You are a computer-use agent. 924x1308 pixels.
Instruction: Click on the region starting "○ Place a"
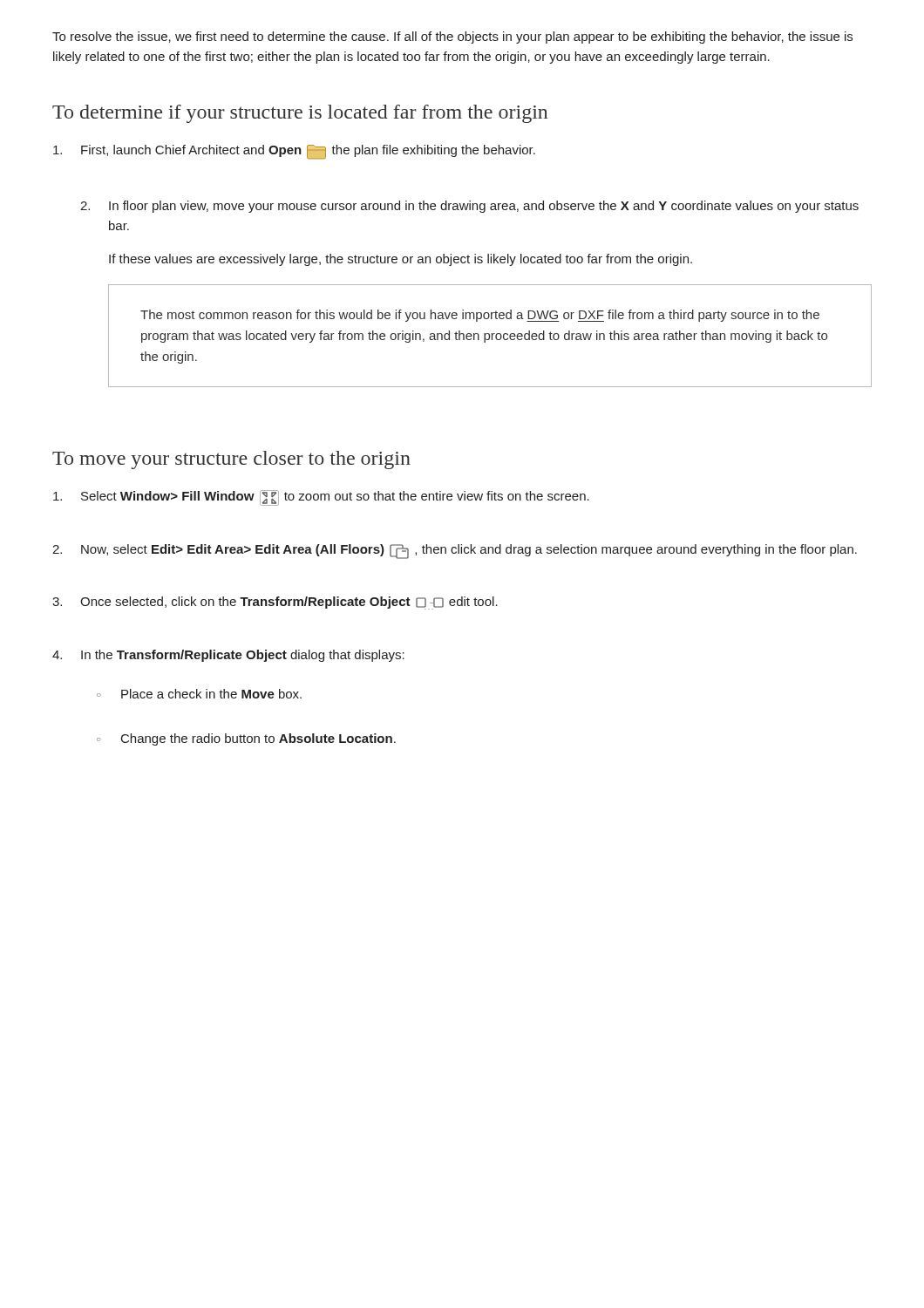click(x=199, y=694)
